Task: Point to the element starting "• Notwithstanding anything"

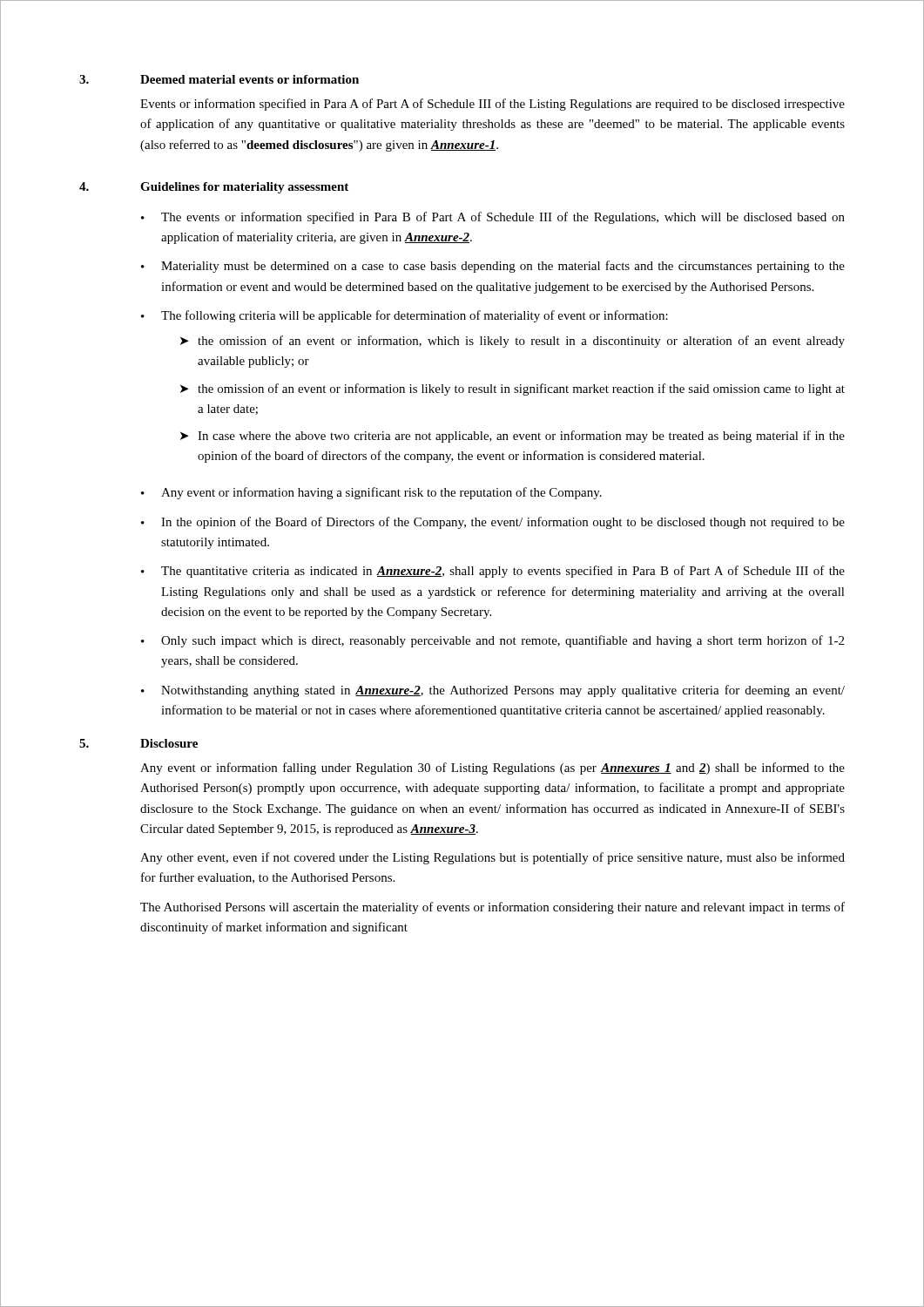Action: point(492,700)
